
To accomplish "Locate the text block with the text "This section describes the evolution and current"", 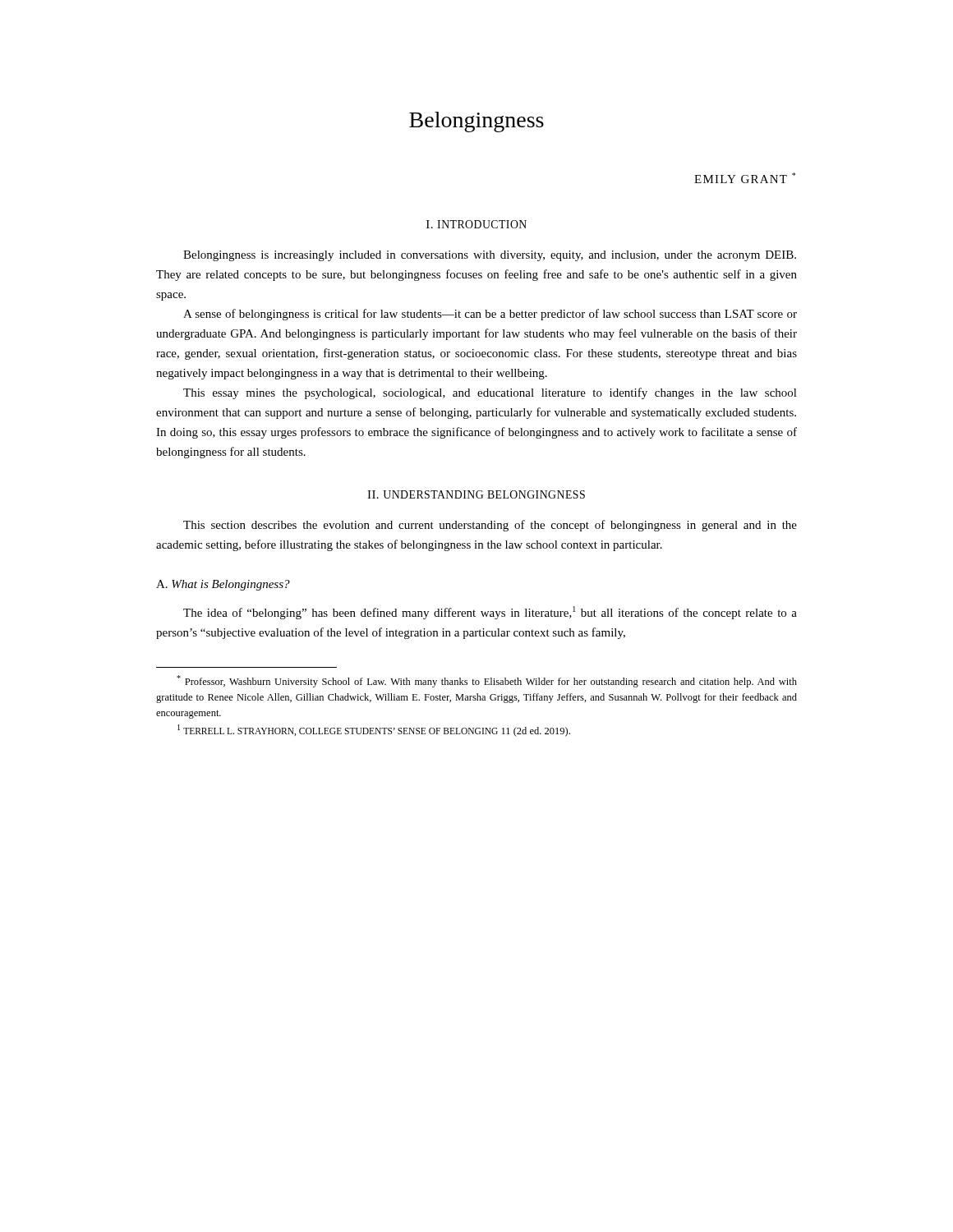I will point(476,535).
